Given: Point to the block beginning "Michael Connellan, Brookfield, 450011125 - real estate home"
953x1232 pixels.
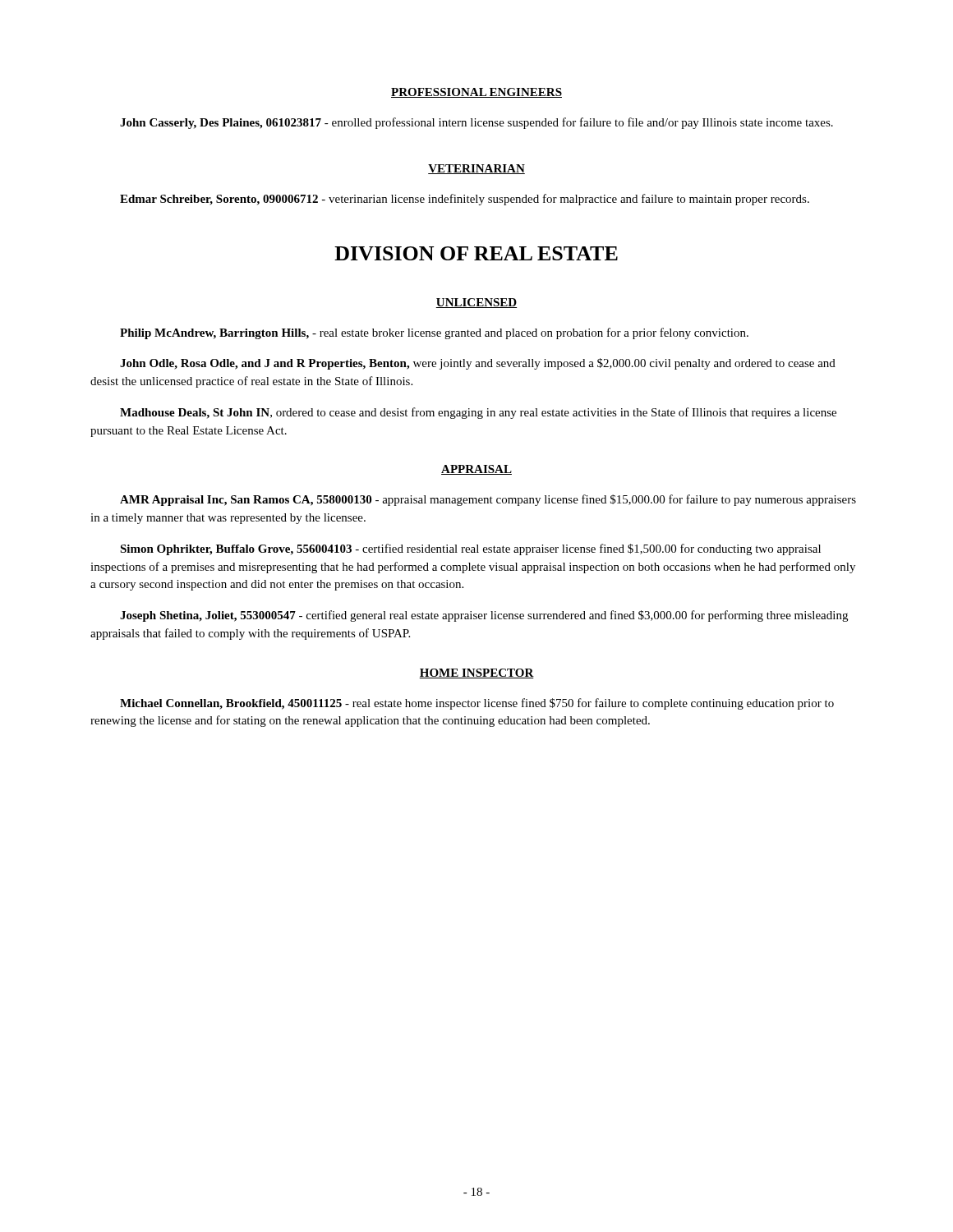Looking at the screenshot, I should click(462, 712).
